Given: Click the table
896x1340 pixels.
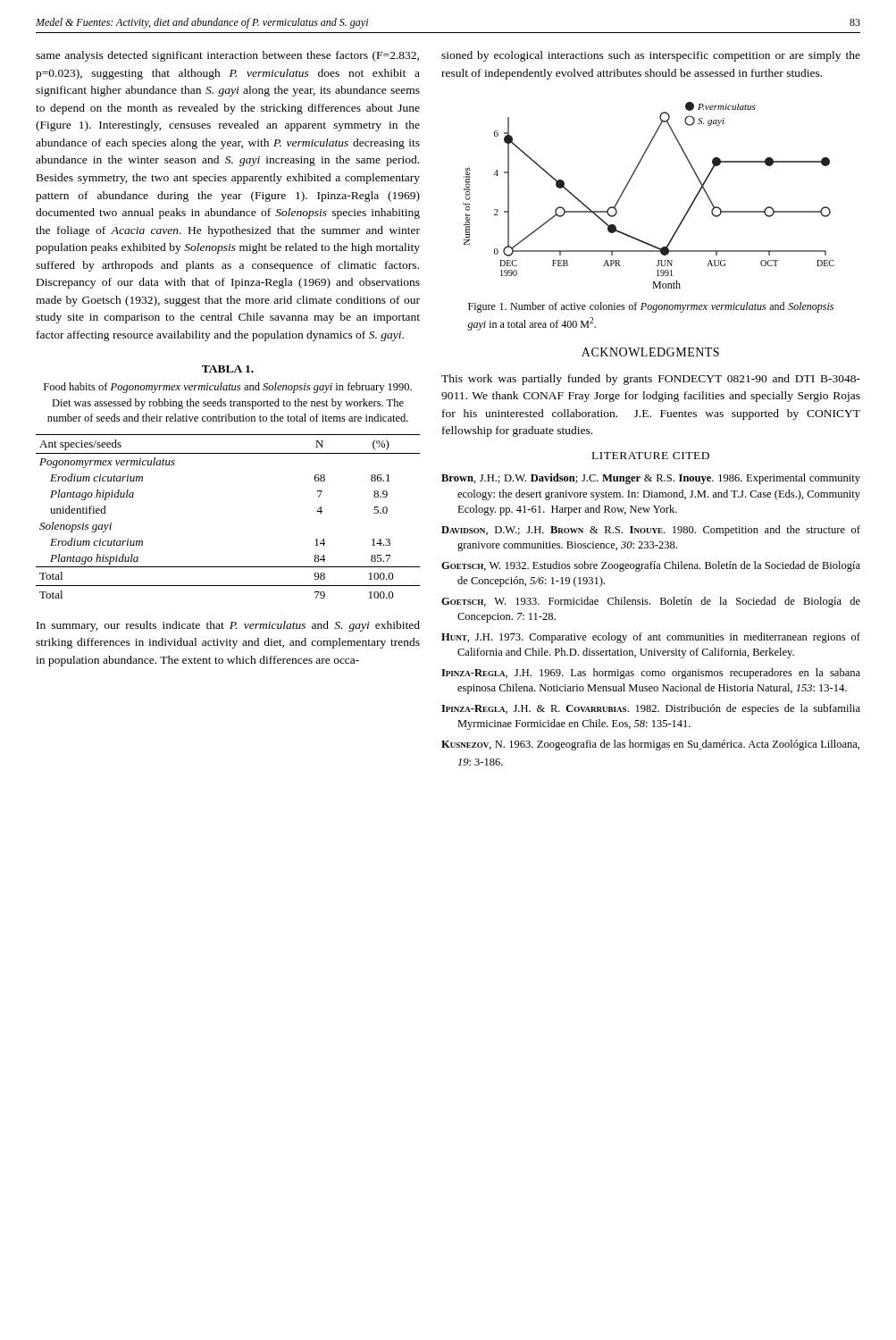Looking at the screenshot, I should [x=228, y=519].
